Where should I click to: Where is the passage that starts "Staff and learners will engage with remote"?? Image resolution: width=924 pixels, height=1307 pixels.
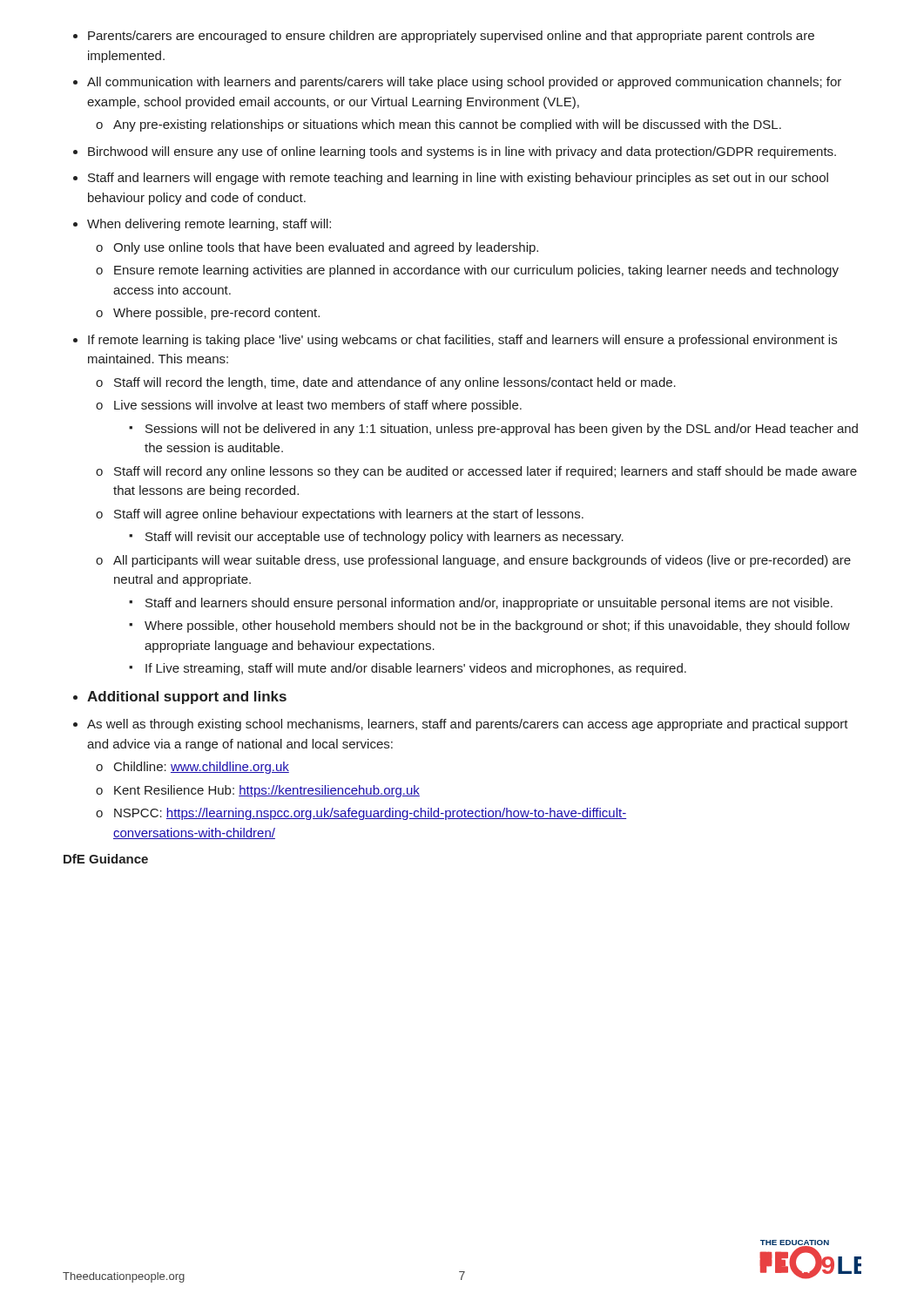point(458,187)
